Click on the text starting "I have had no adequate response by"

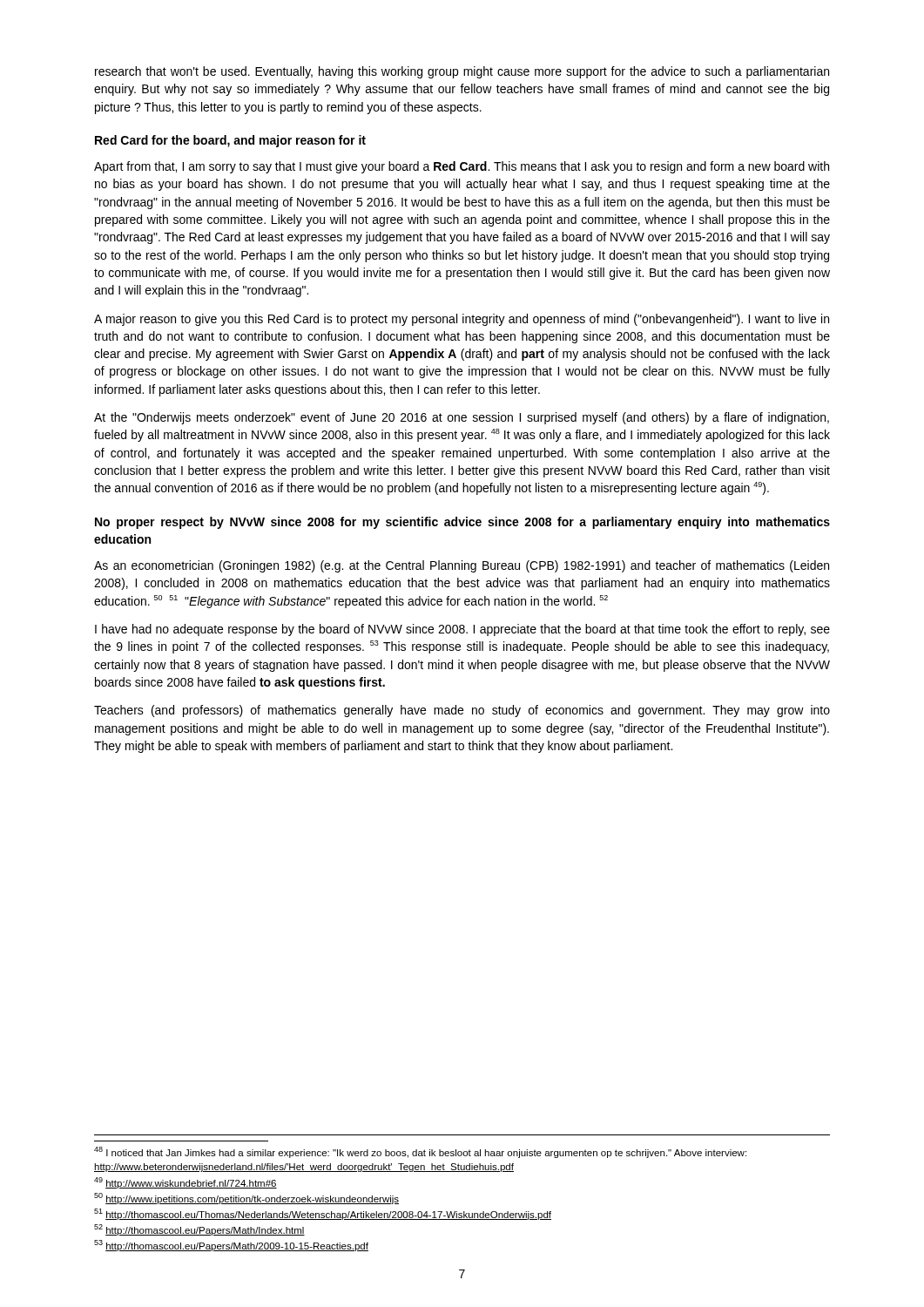(462, 656)
